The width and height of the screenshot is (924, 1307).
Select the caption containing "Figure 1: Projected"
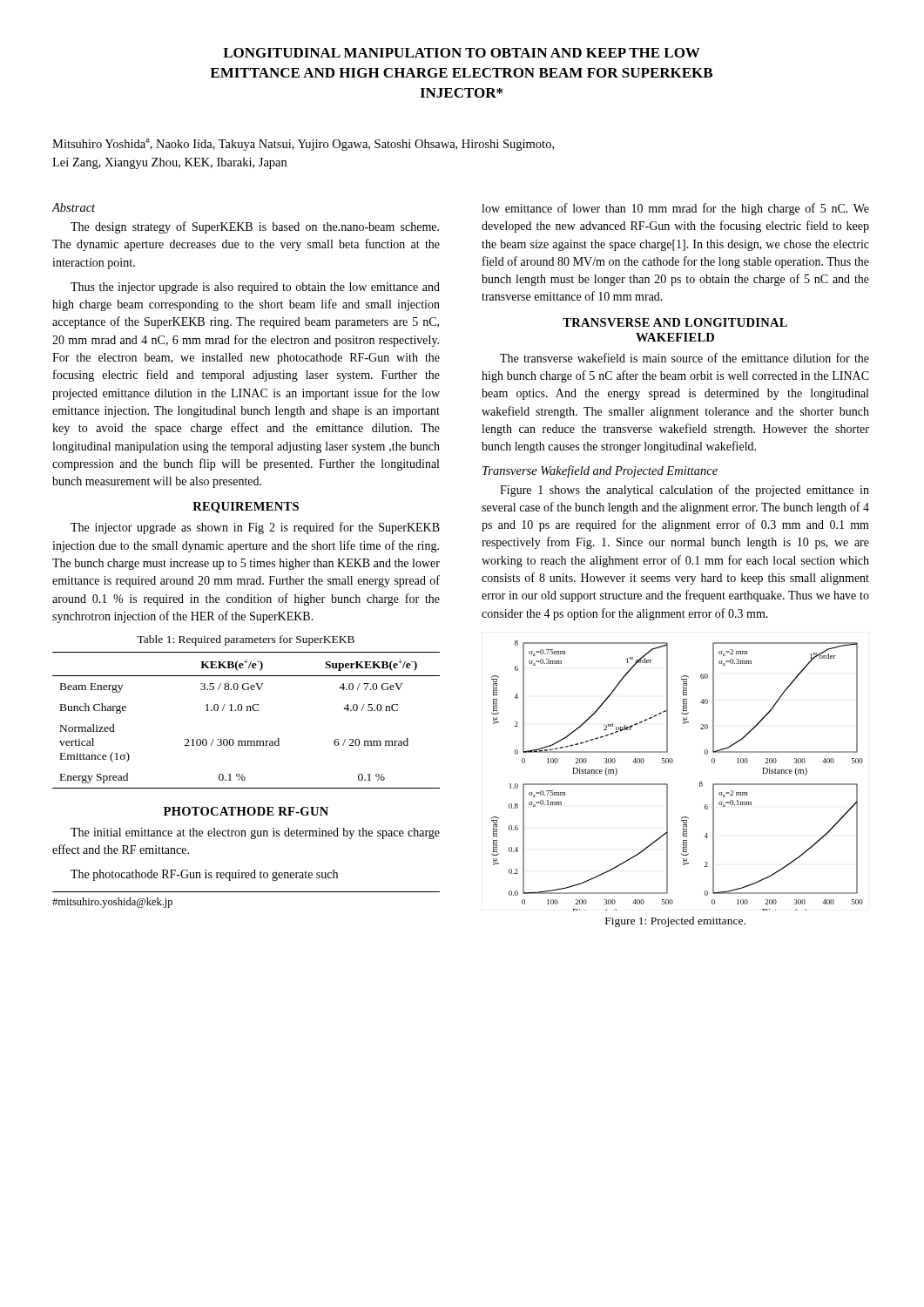point(675,921)
